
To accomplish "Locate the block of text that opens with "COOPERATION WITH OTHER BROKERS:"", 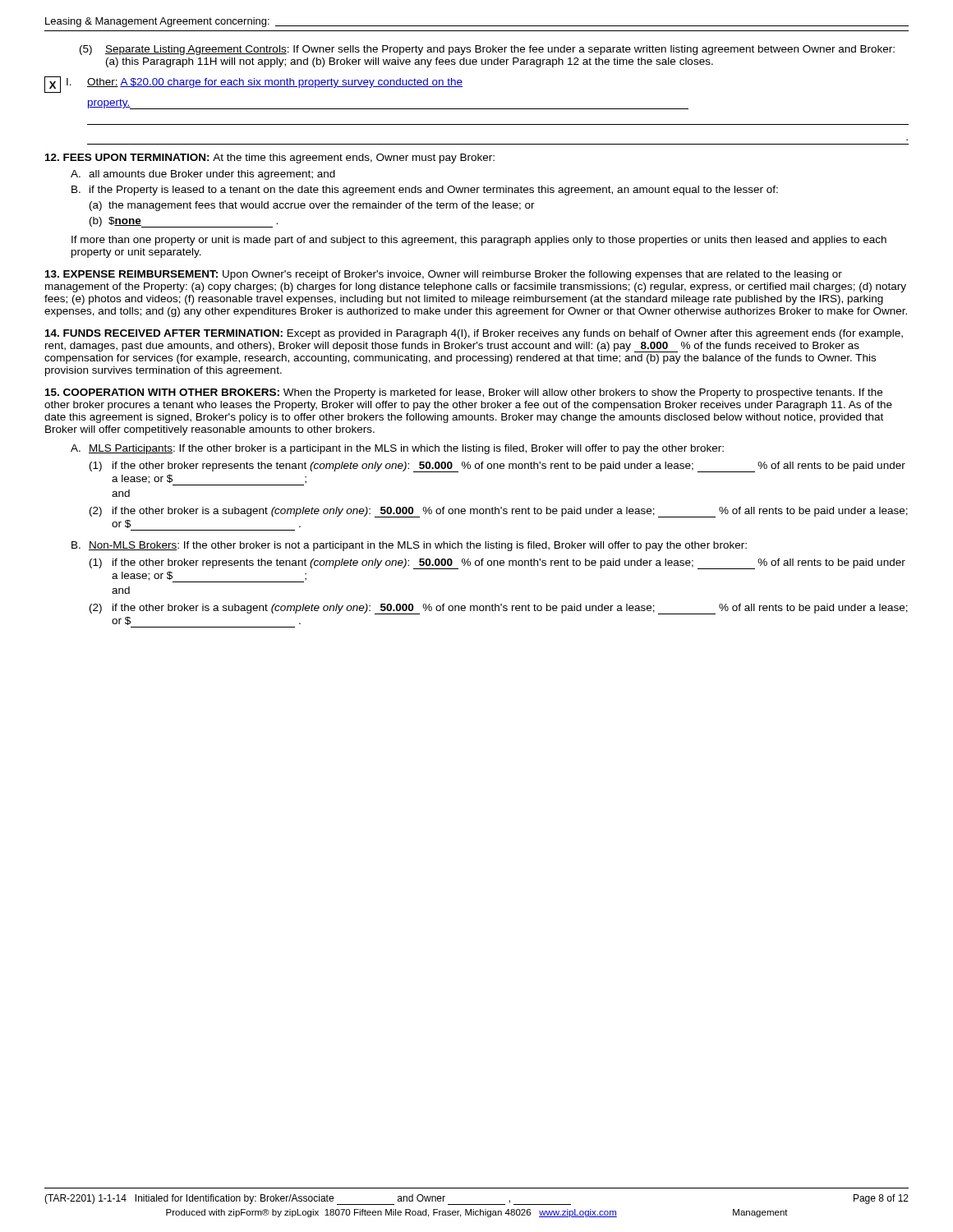I will [468, 411].
